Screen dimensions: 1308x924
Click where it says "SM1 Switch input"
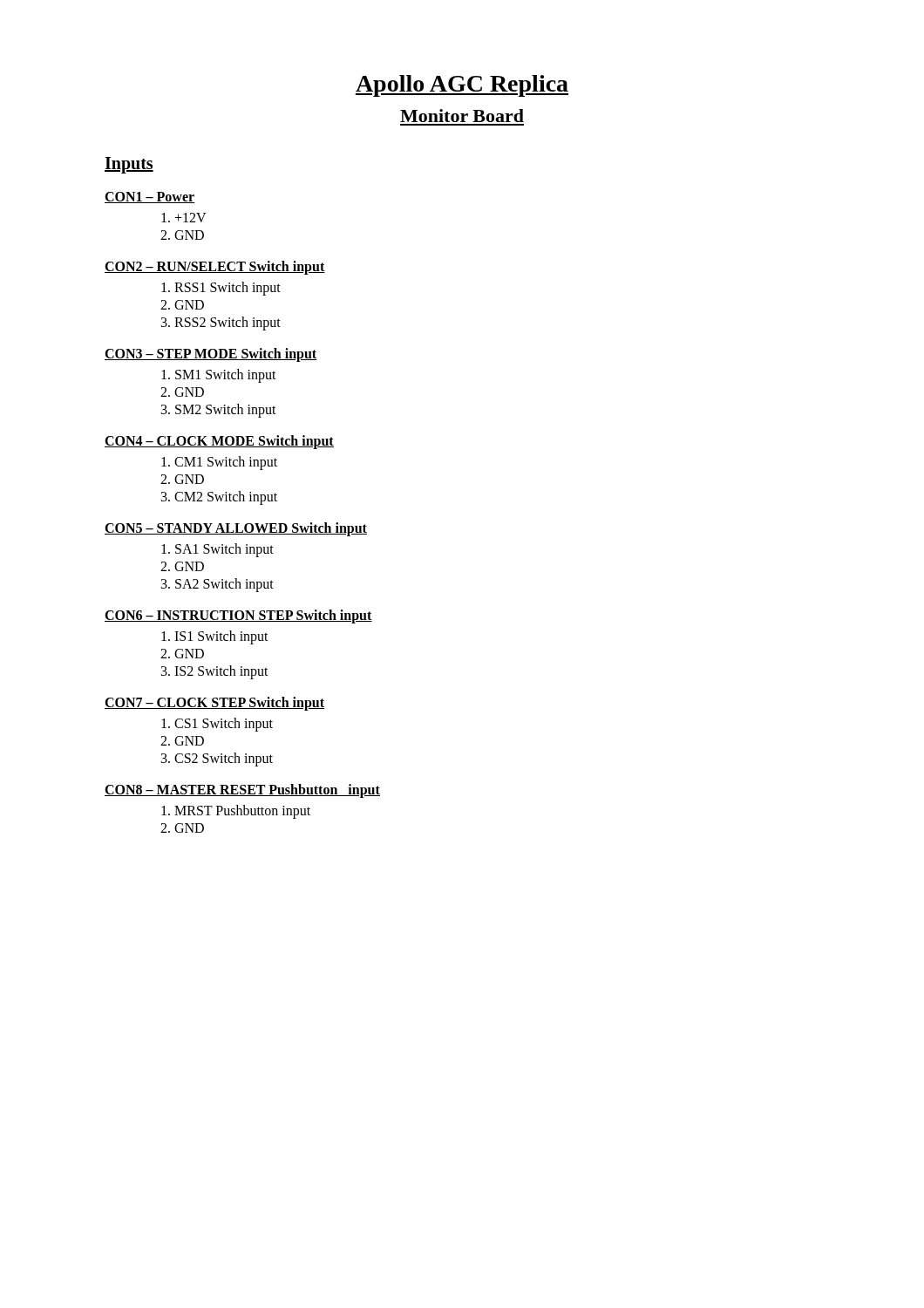pos(225,375)
